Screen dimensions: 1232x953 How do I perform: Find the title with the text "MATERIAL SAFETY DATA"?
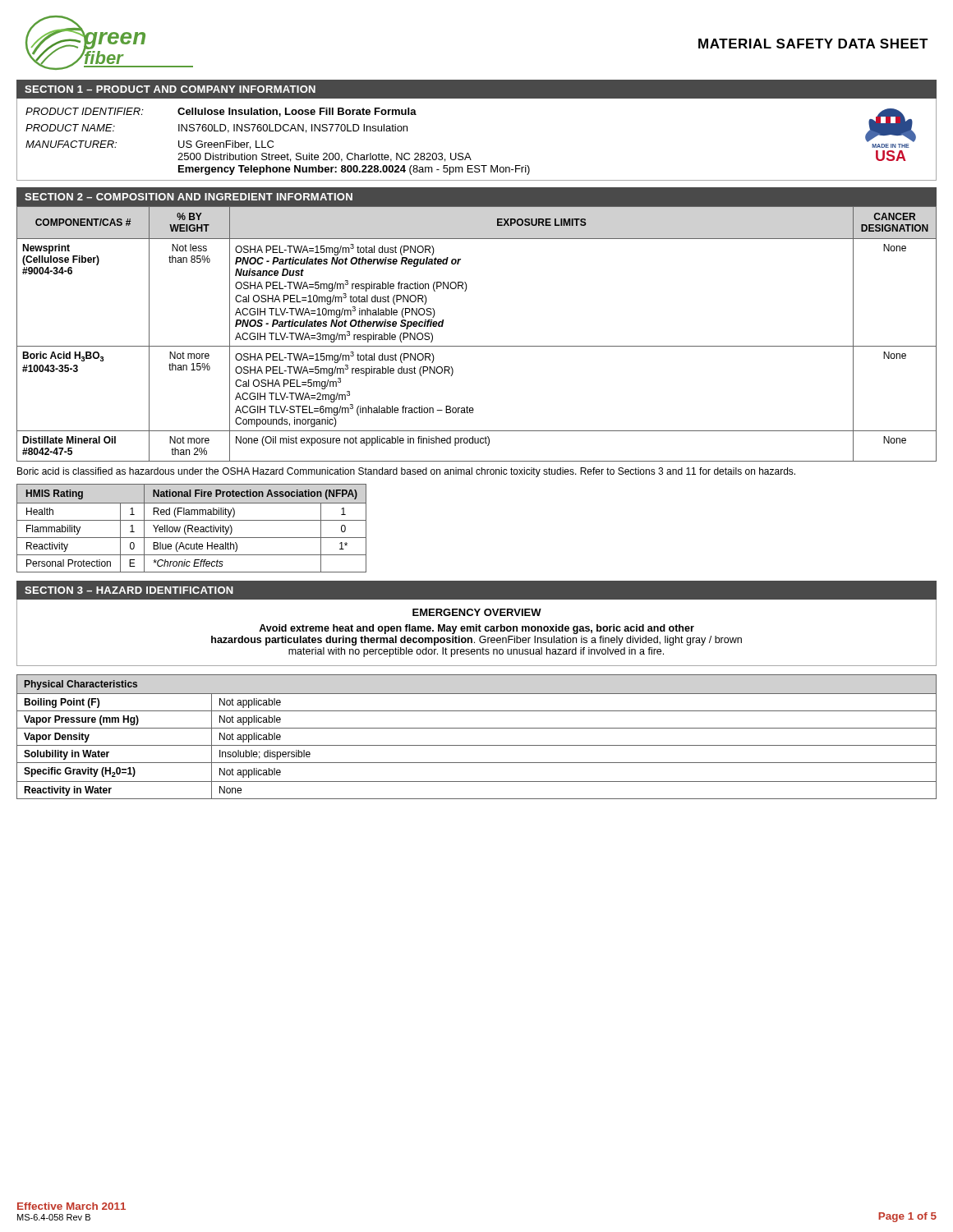point(813,44)
